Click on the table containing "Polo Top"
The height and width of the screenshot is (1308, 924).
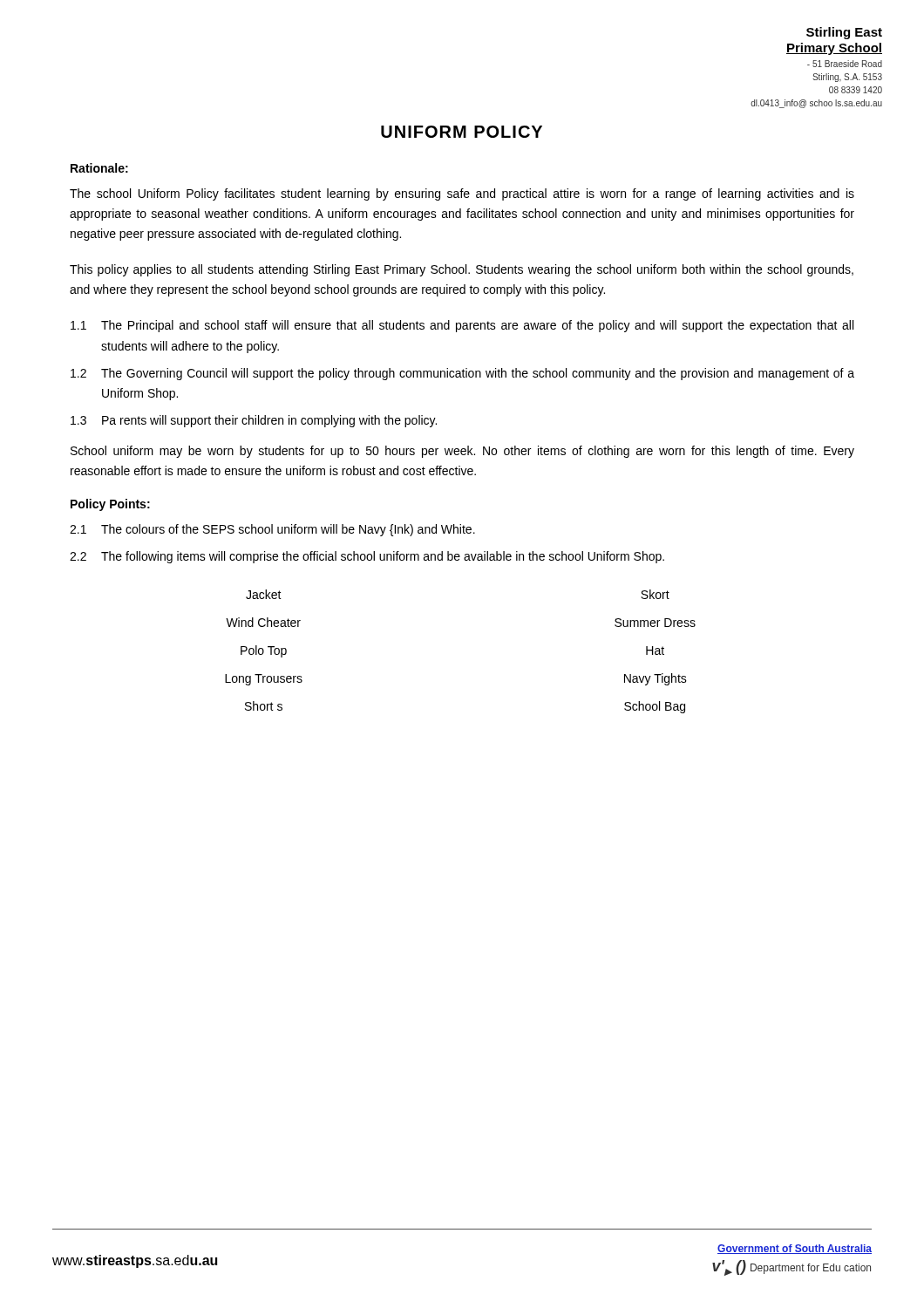pyautogui.click(x=462, y=651)
